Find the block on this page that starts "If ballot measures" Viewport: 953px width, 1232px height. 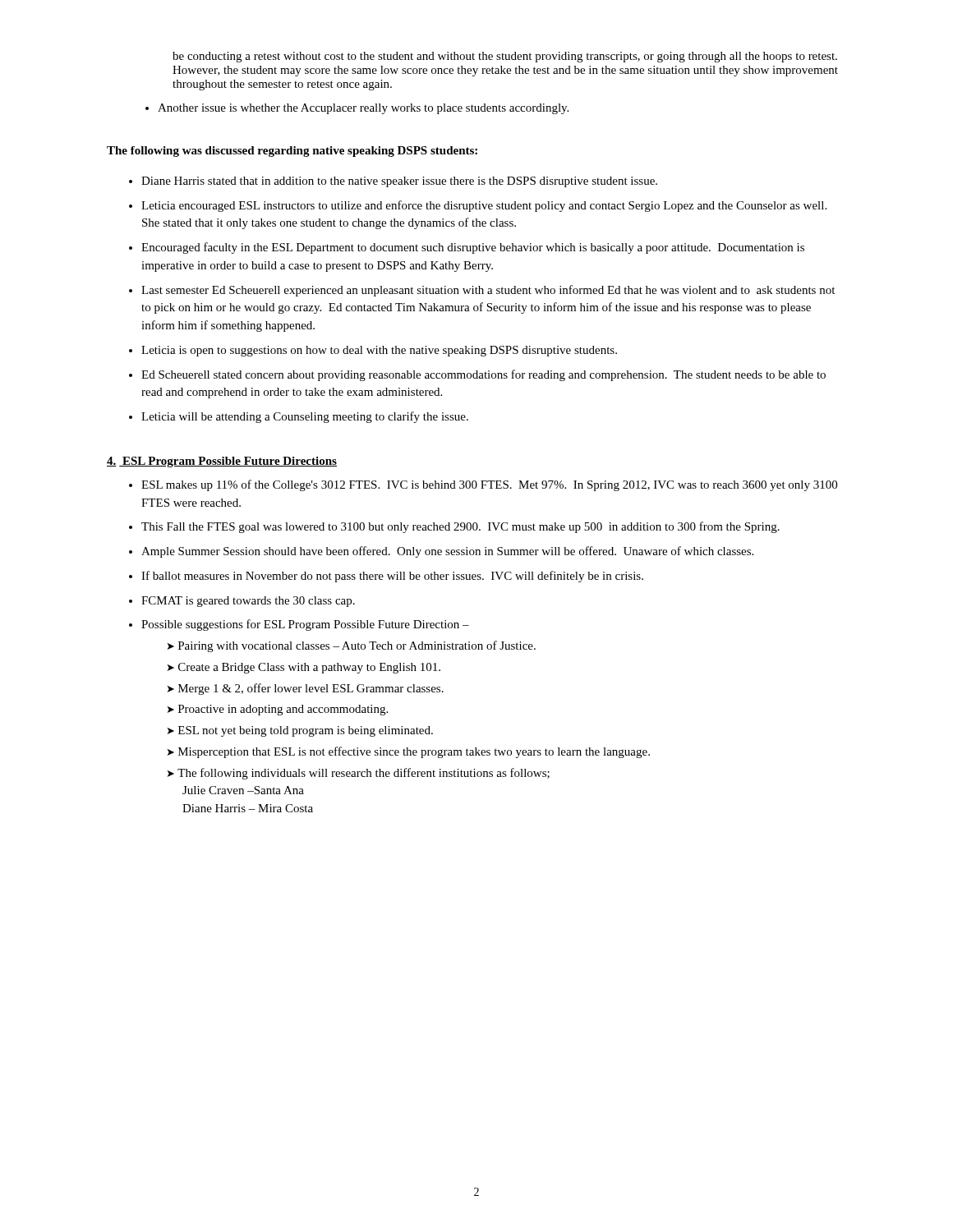coord(485,576)
